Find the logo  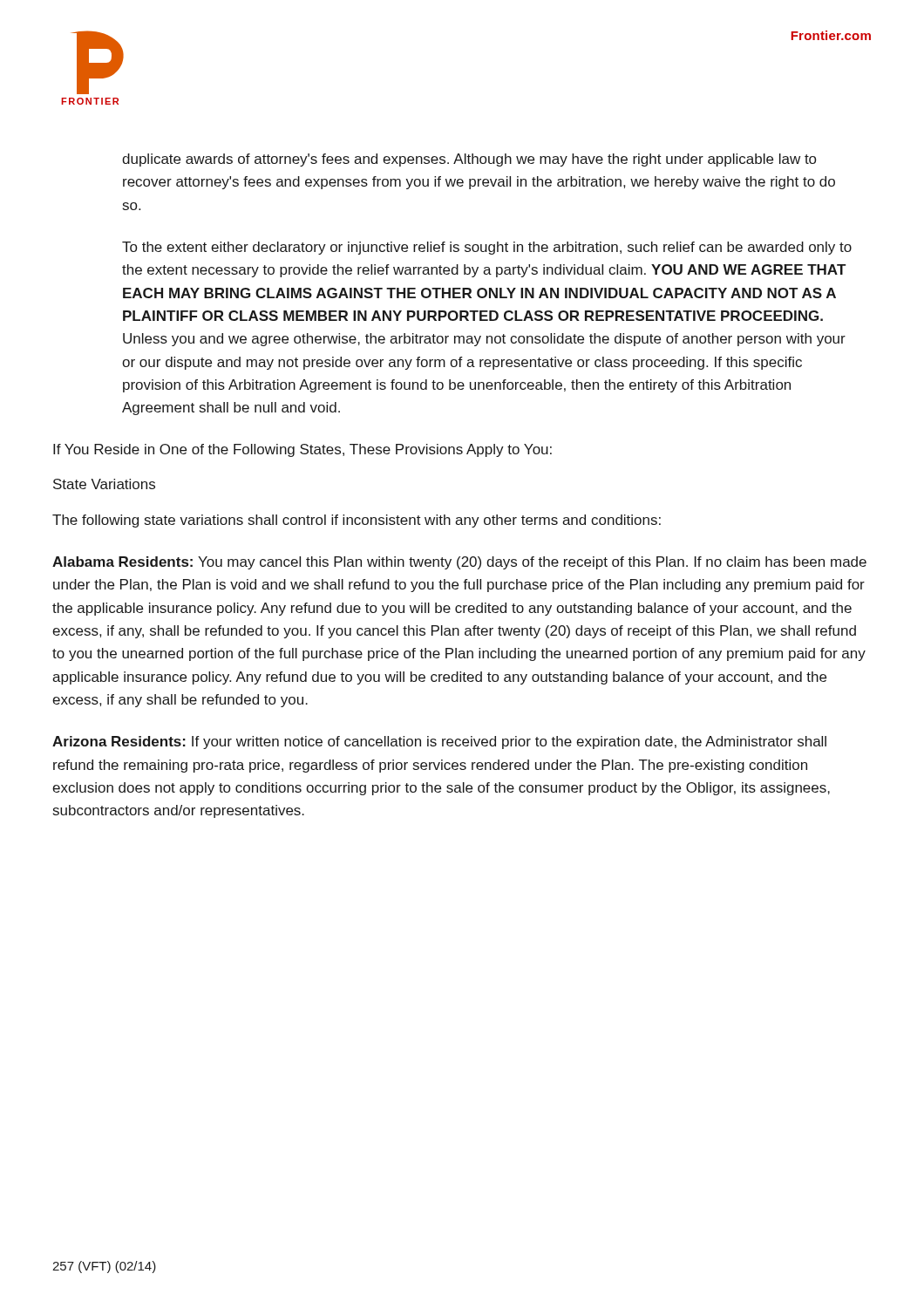tap(94, 66)
